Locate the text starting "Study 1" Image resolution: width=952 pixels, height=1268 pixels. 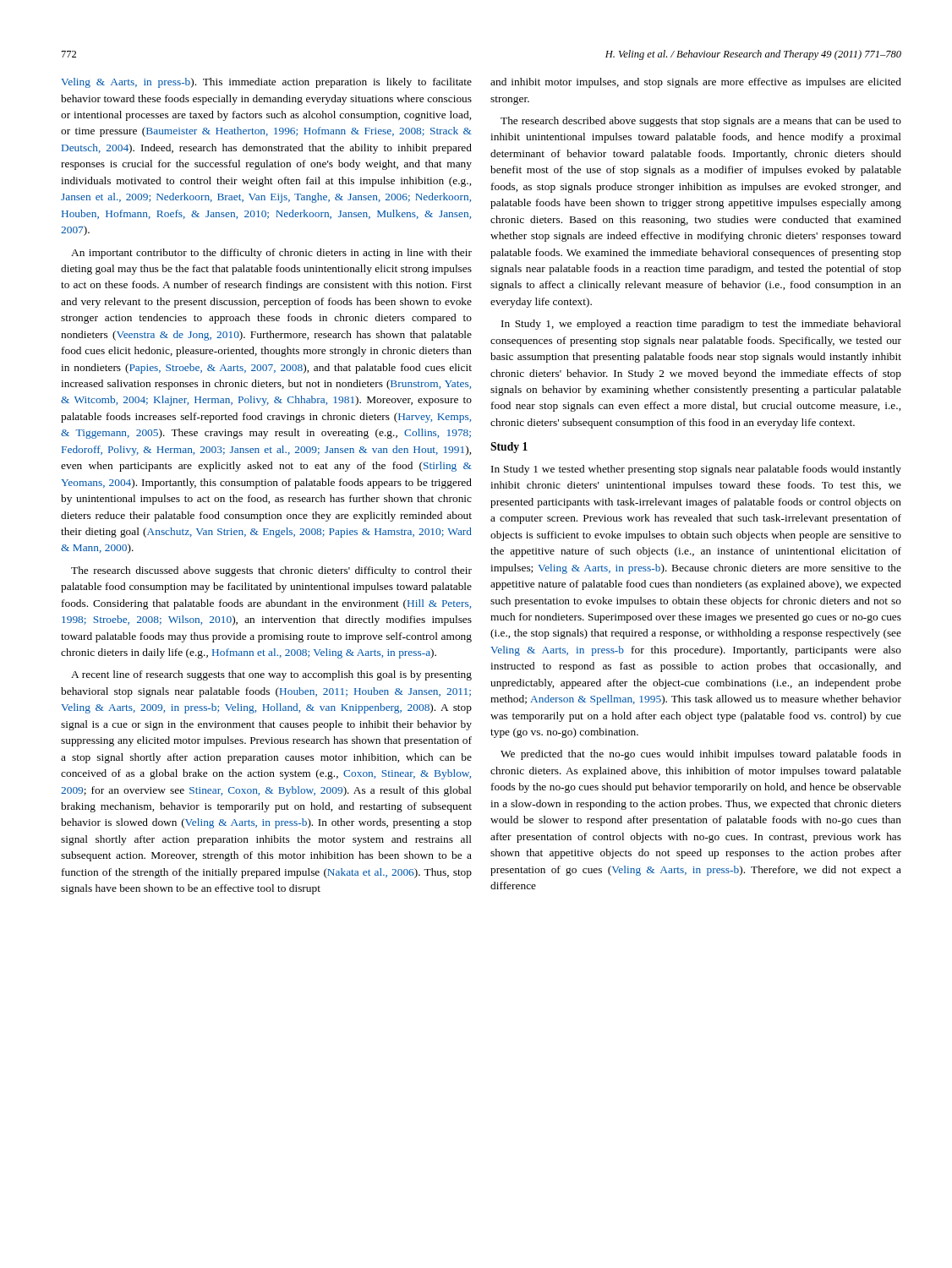pos(509,447)
